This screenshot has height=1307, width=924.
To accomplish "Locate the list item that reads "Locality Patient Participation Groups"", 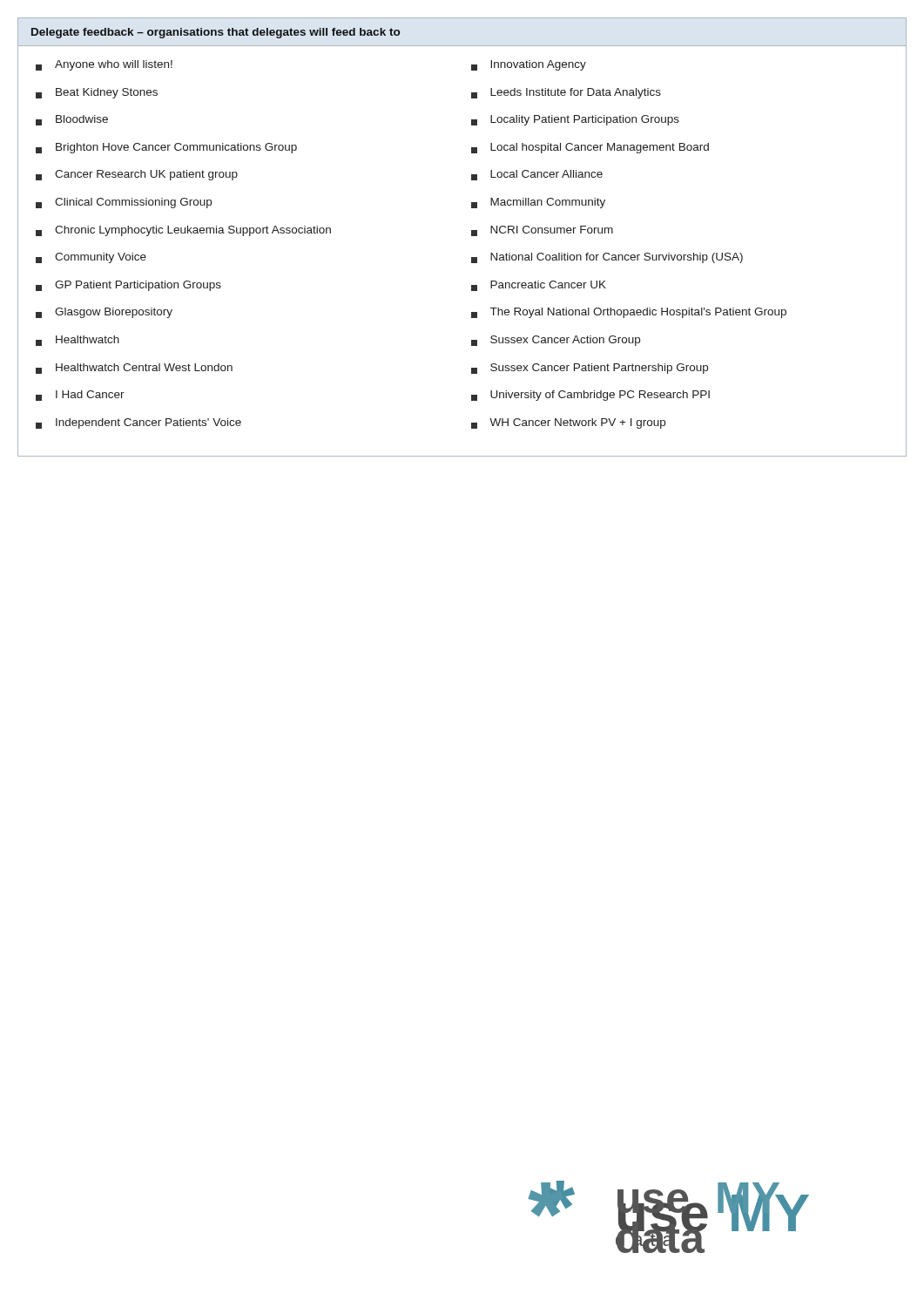I will [x=575, y=121].
